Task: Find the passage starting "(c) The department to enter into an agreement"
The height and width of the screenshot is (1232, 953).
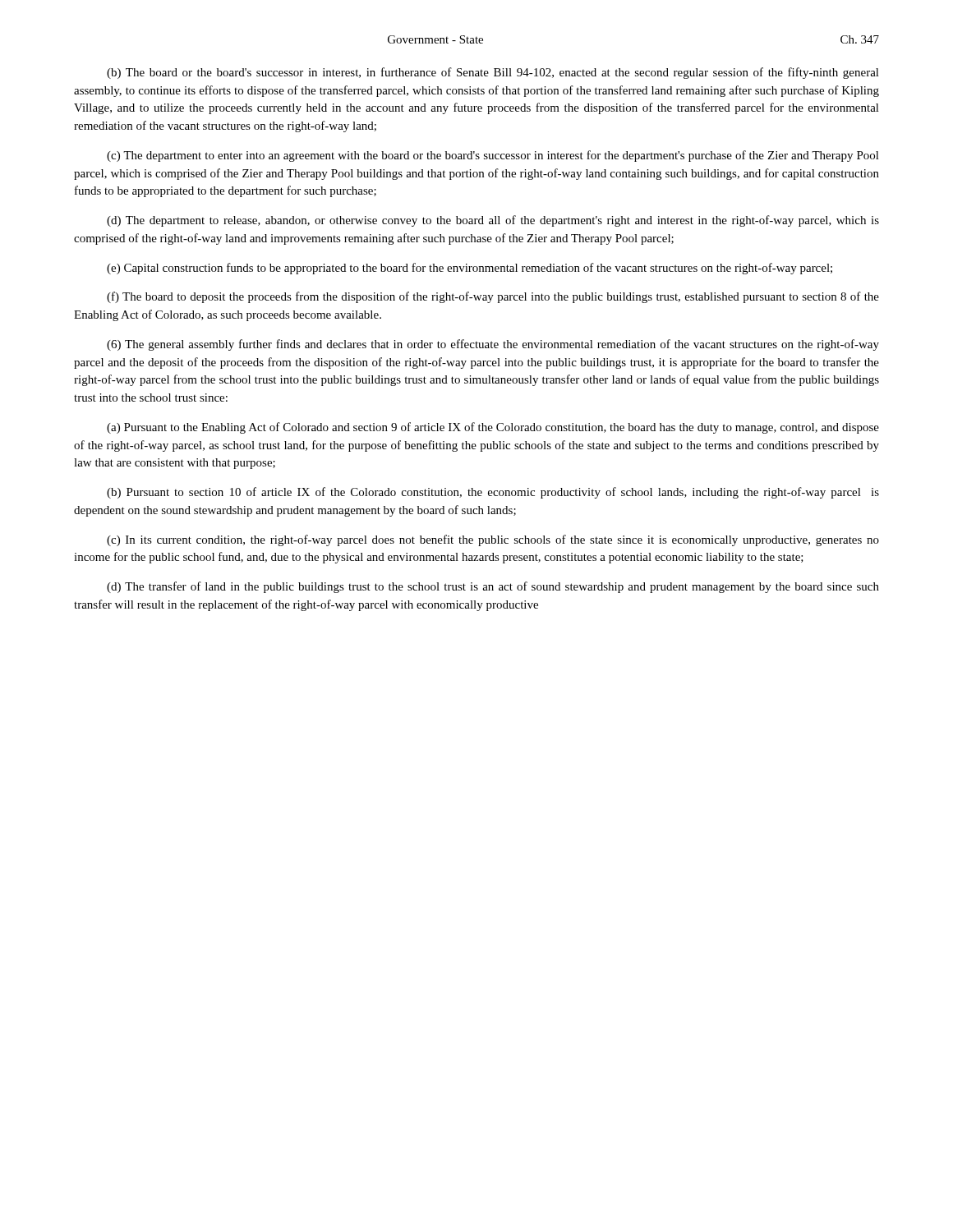Action: coord(476,173)
